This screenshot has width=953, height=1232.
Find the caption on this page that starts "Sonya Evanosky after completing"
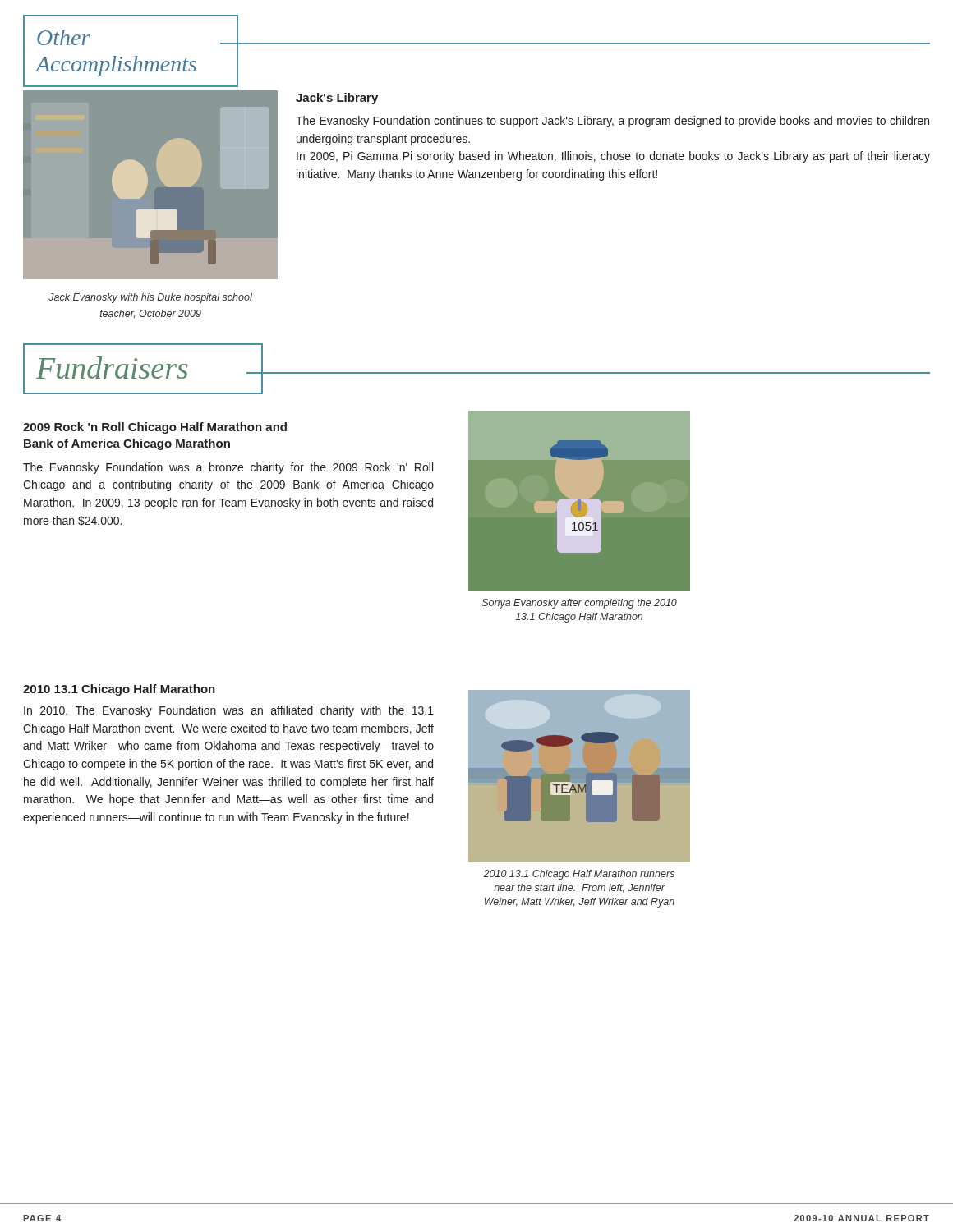(579, 610)
